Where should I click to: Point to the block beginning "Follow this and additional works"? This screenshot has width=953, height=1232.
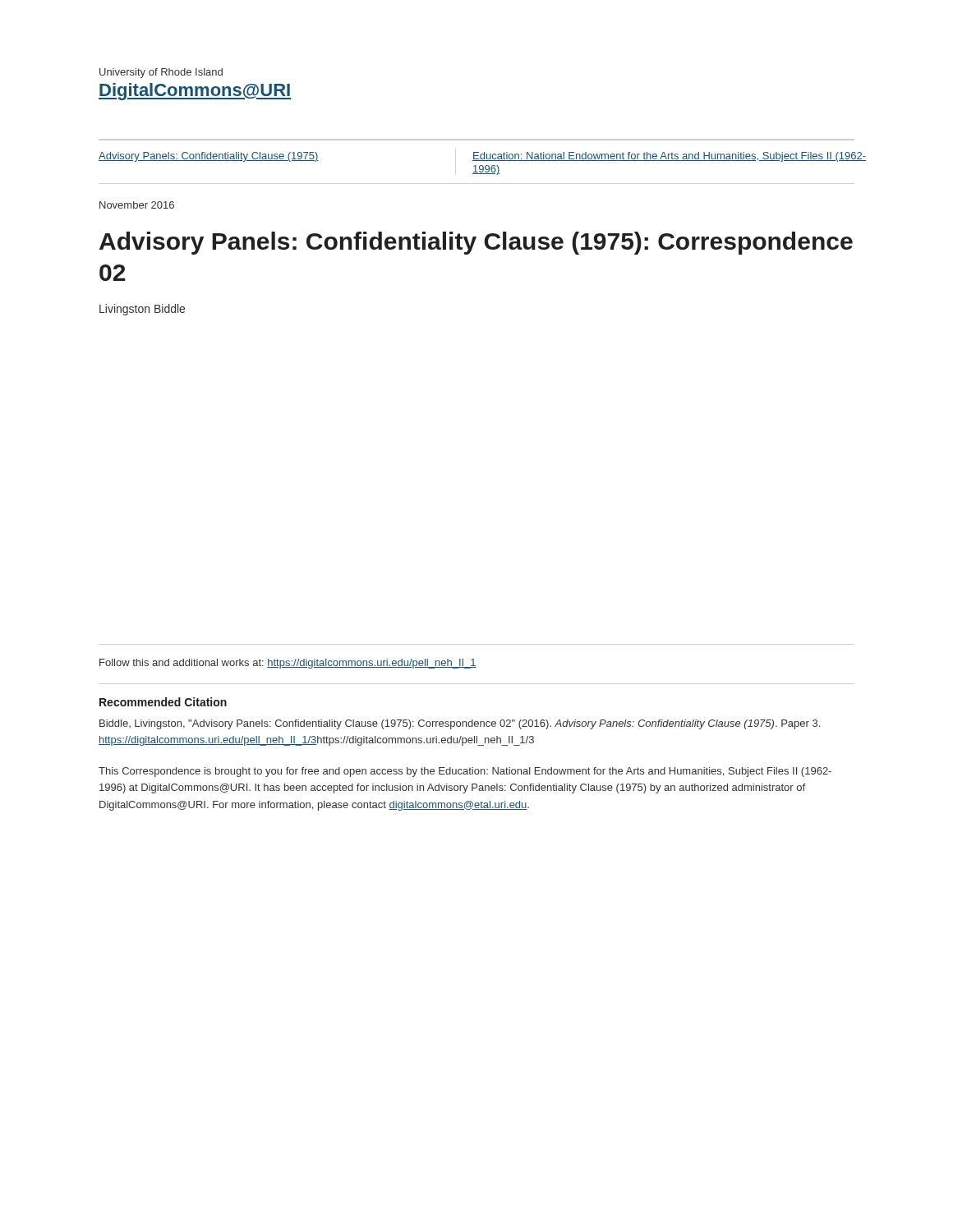287,662
